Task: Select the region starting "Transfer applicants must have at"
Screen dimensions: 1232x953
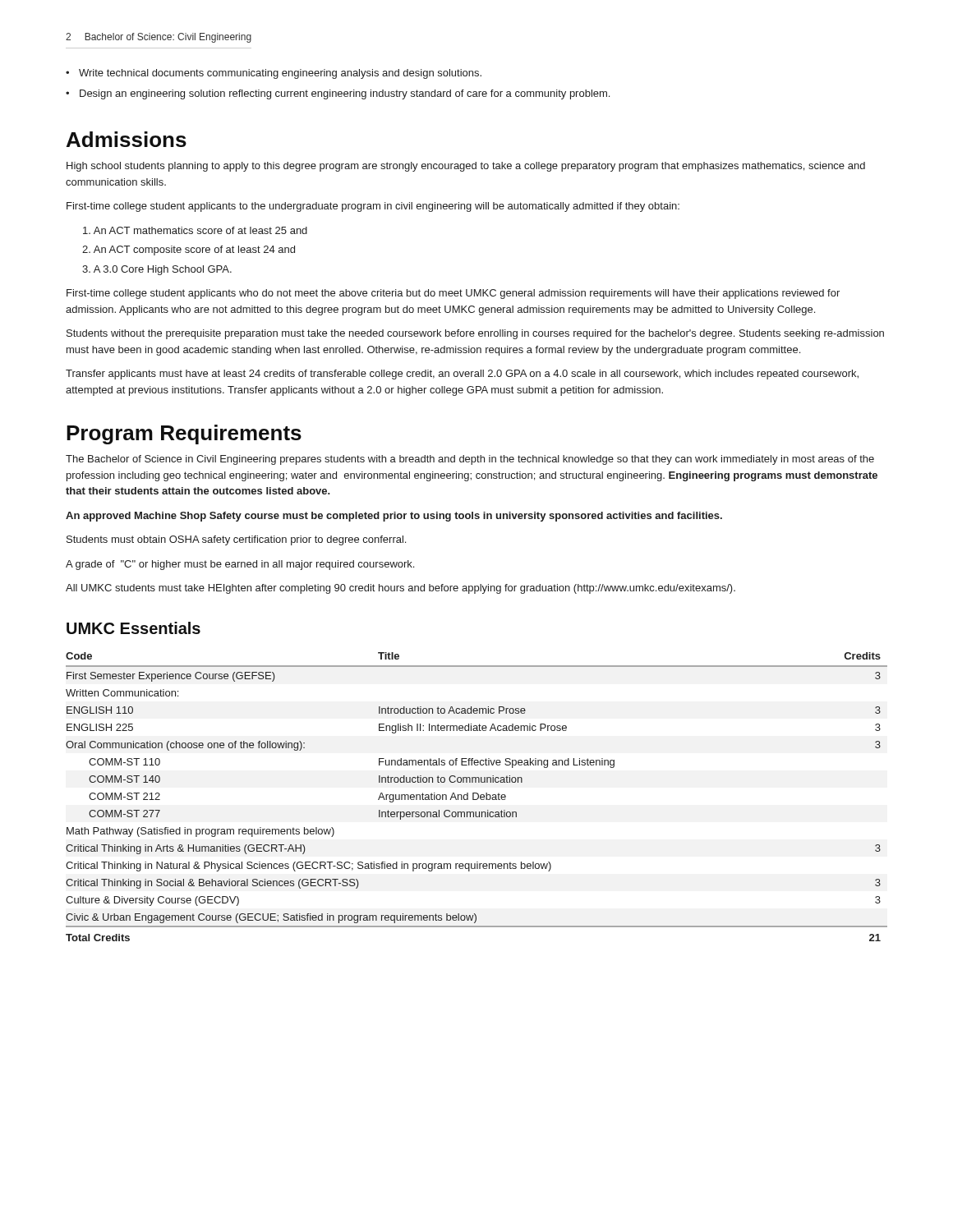Action: [x=476, y=382]
